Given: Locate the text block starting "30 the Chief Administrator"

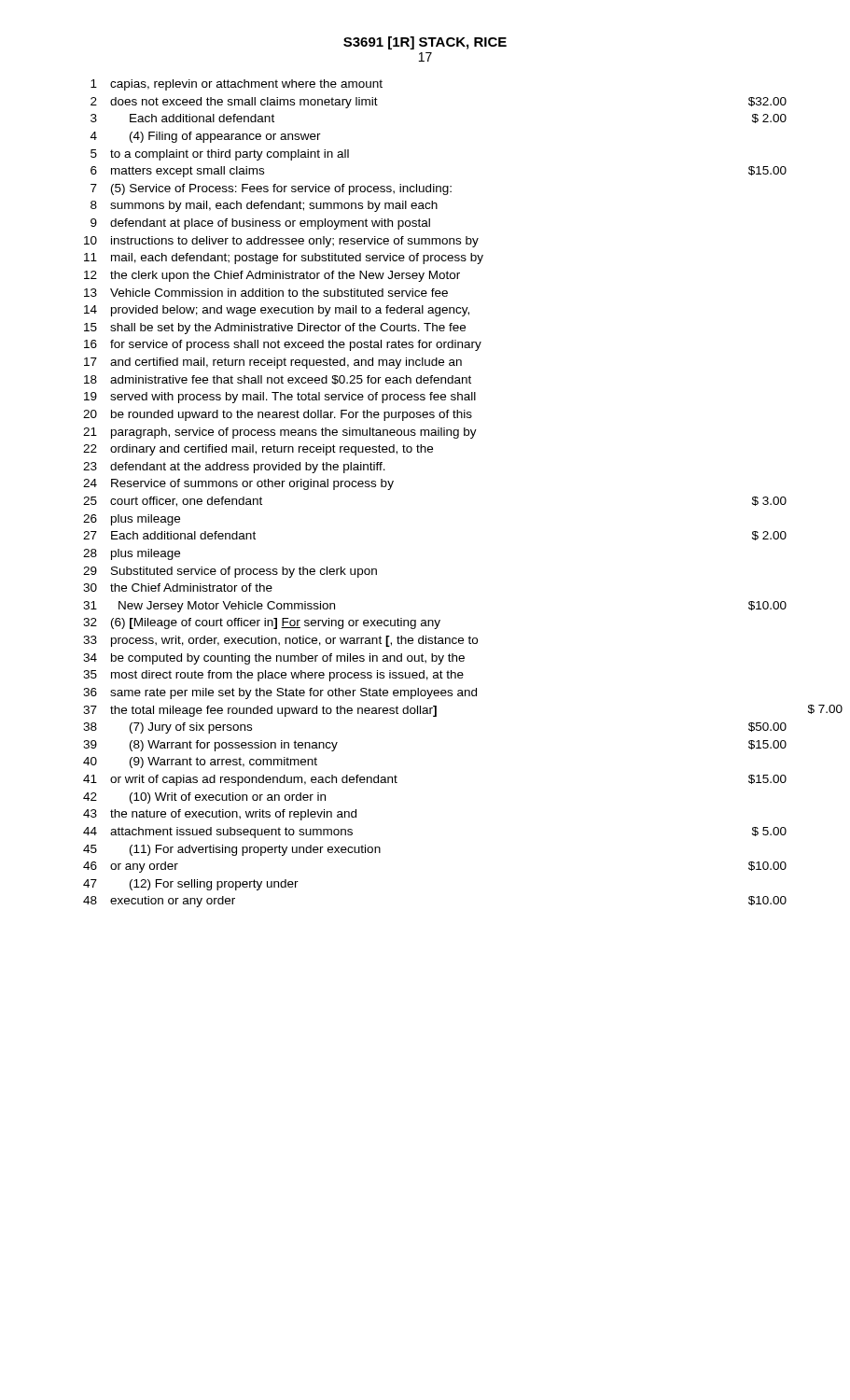Looking at the screenshot, I should tap(178, 588).
